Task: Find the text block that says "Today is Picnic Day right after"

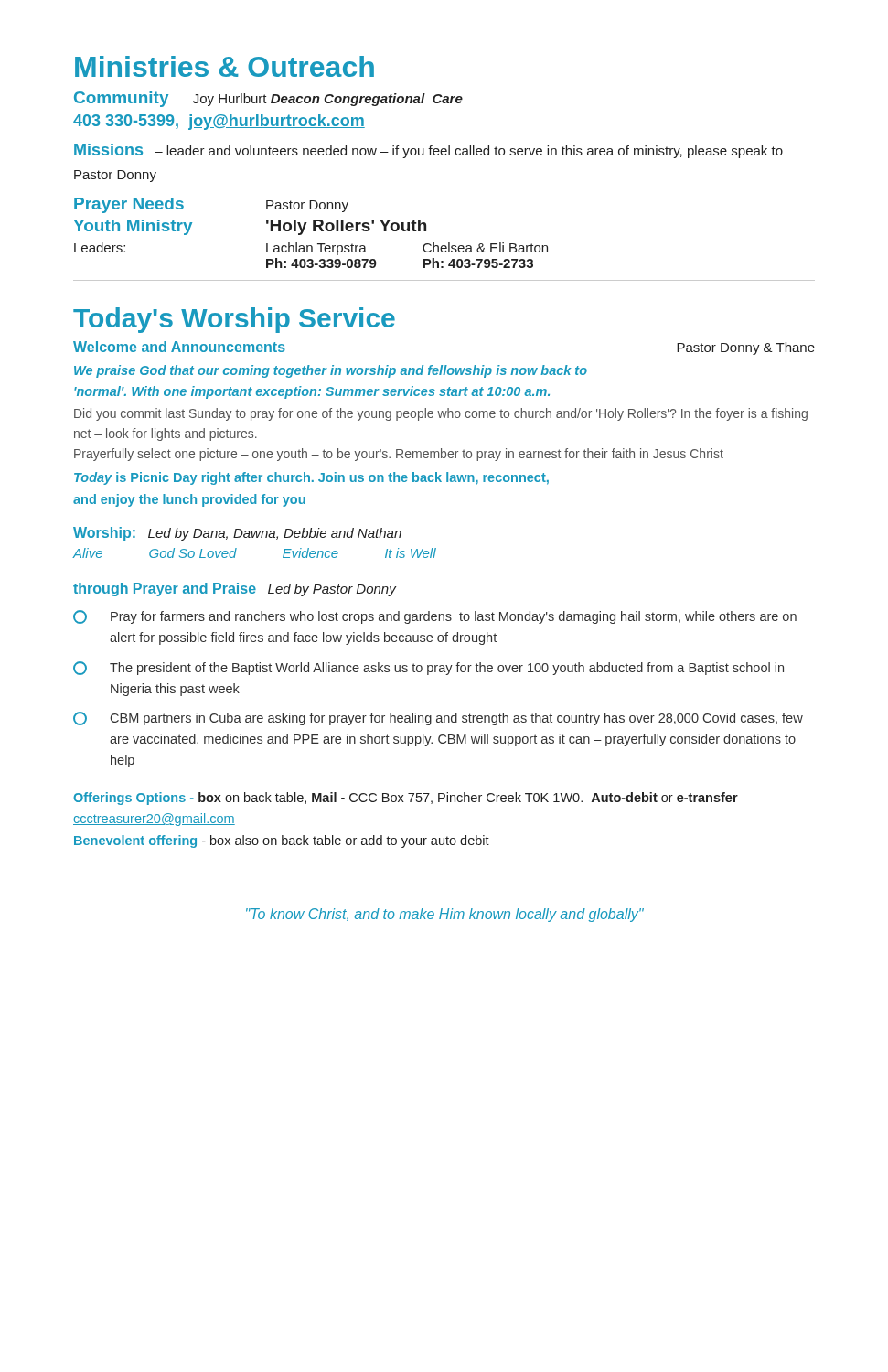Action: click(x=311, y=488)
